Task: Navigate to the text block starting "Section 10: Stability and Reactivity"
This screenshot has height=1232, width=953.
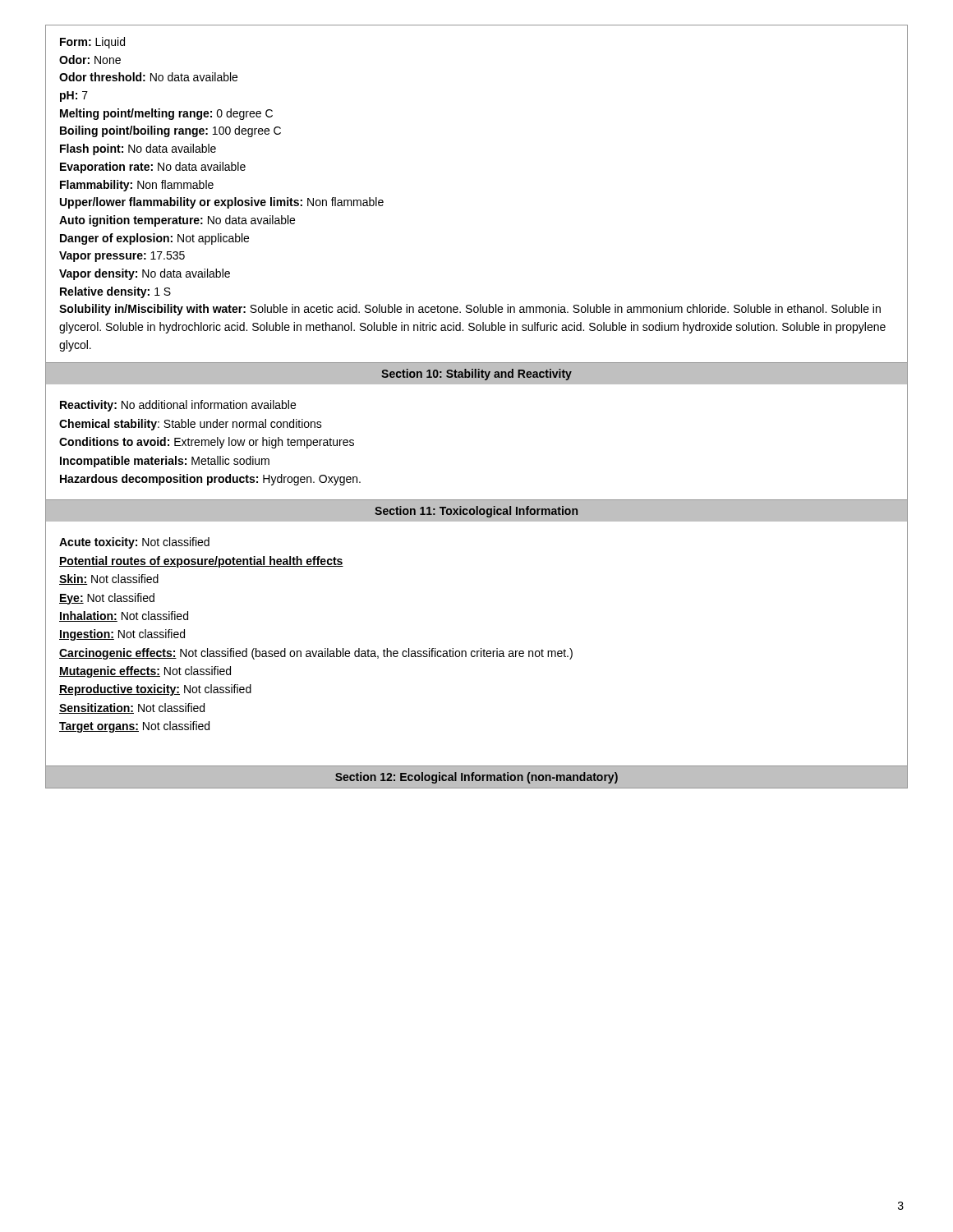Action: (476, 374)
